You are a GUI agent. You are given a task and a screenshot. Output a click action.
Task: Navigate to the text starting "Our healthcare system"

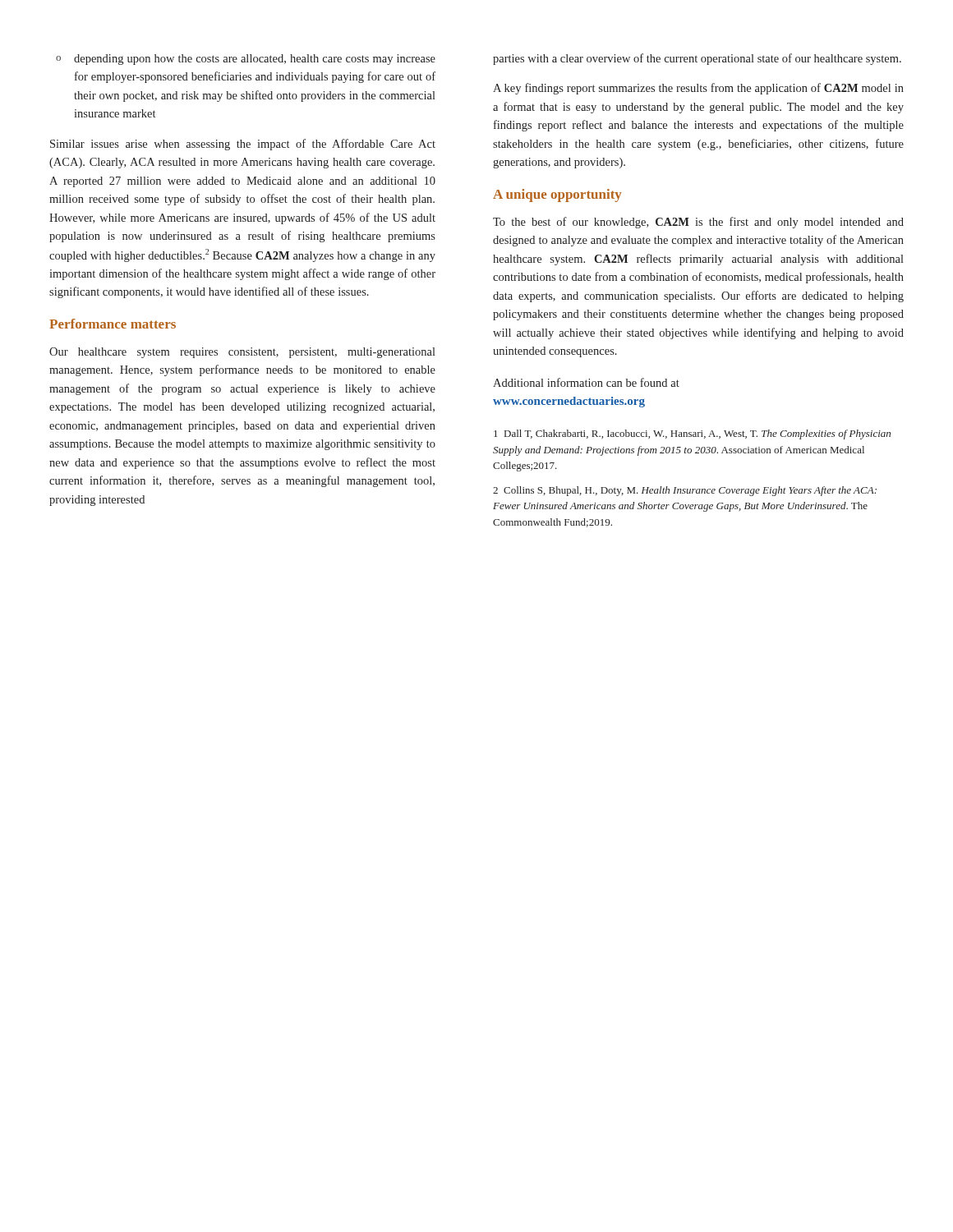tap(242, 425)
